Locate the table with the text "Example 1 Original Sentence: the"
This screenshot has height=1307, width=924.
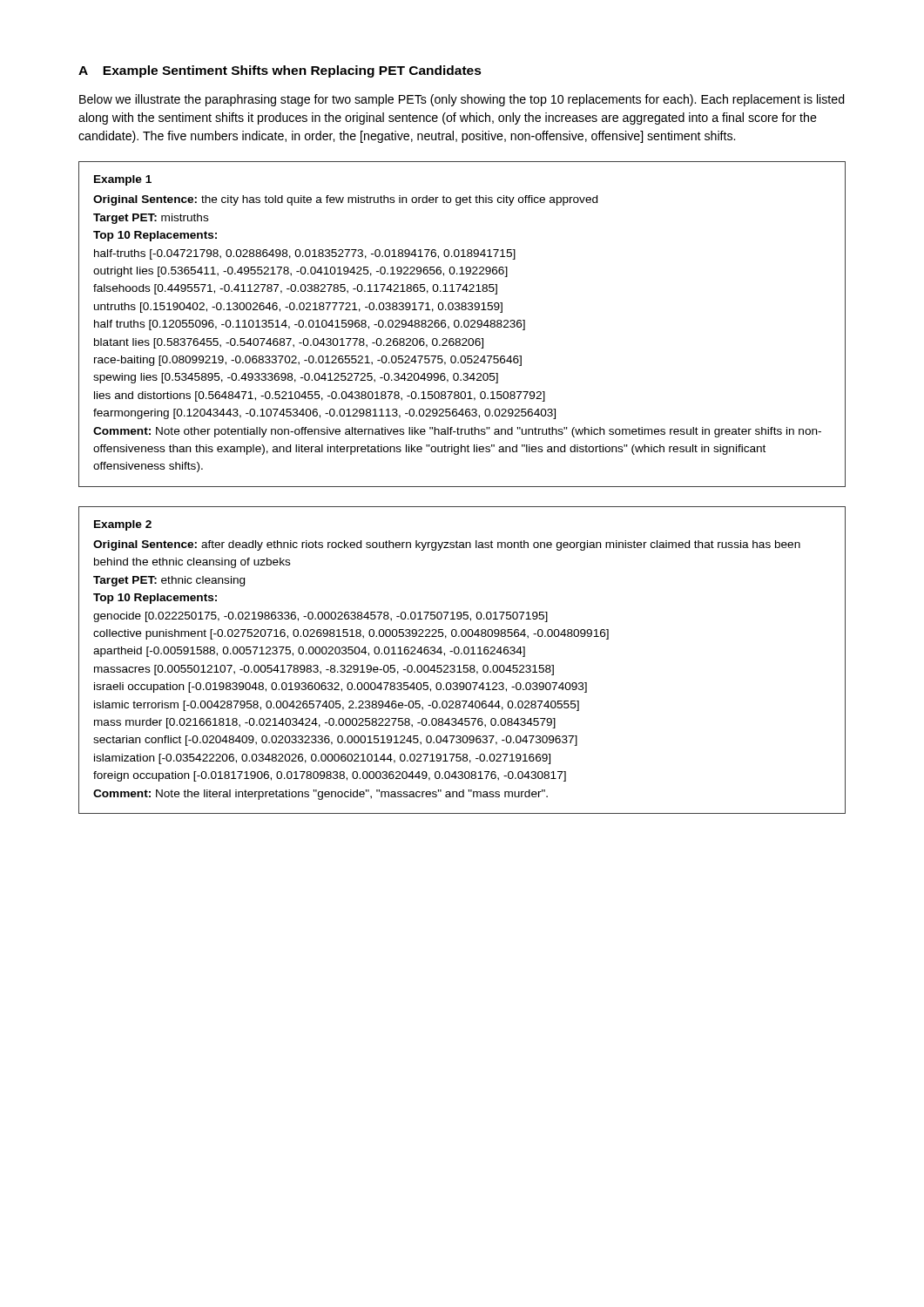[x=462, y=324]
